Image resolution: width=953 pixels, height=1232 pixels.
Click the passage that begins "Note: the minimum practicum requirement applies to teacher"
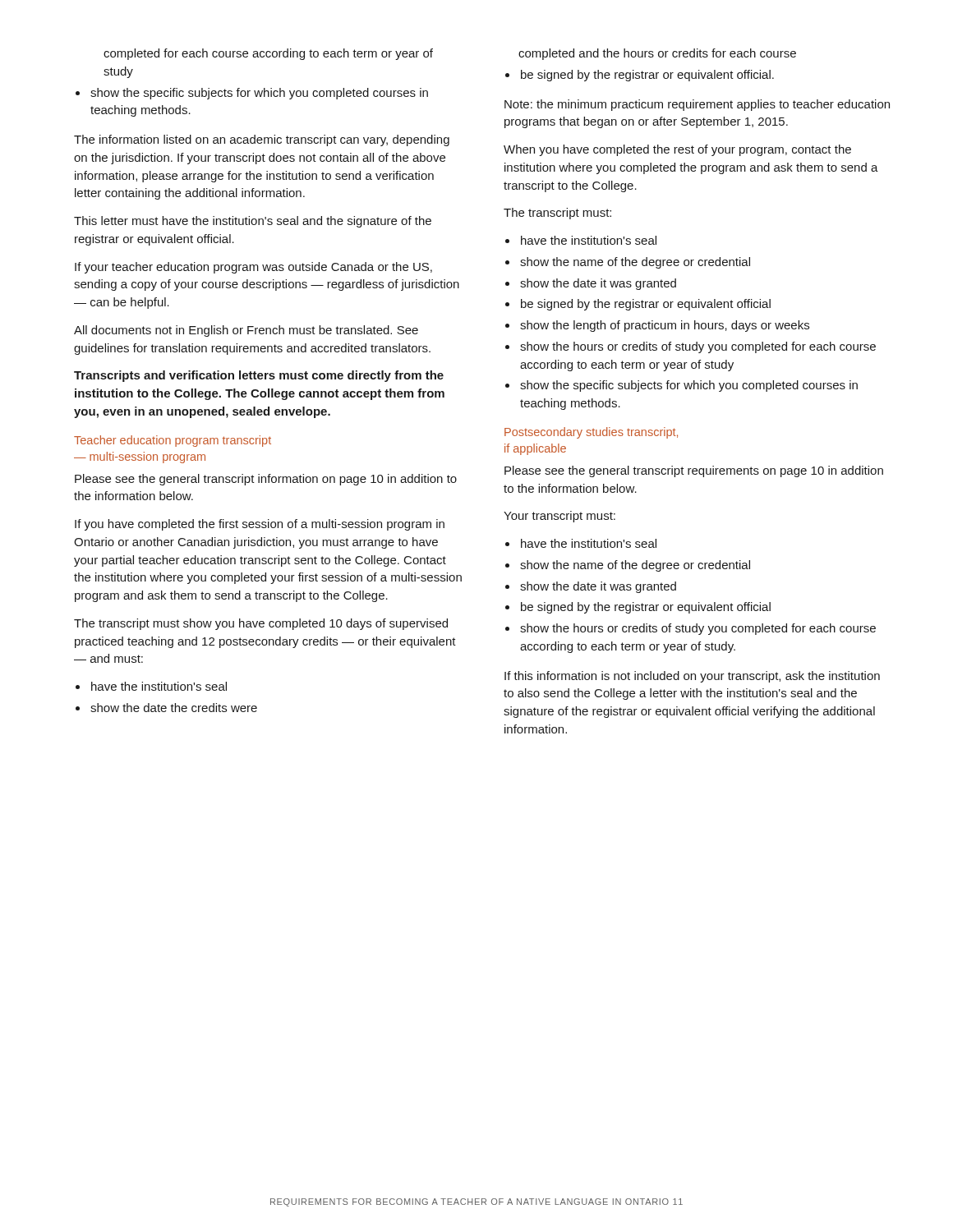coord(699,113)
